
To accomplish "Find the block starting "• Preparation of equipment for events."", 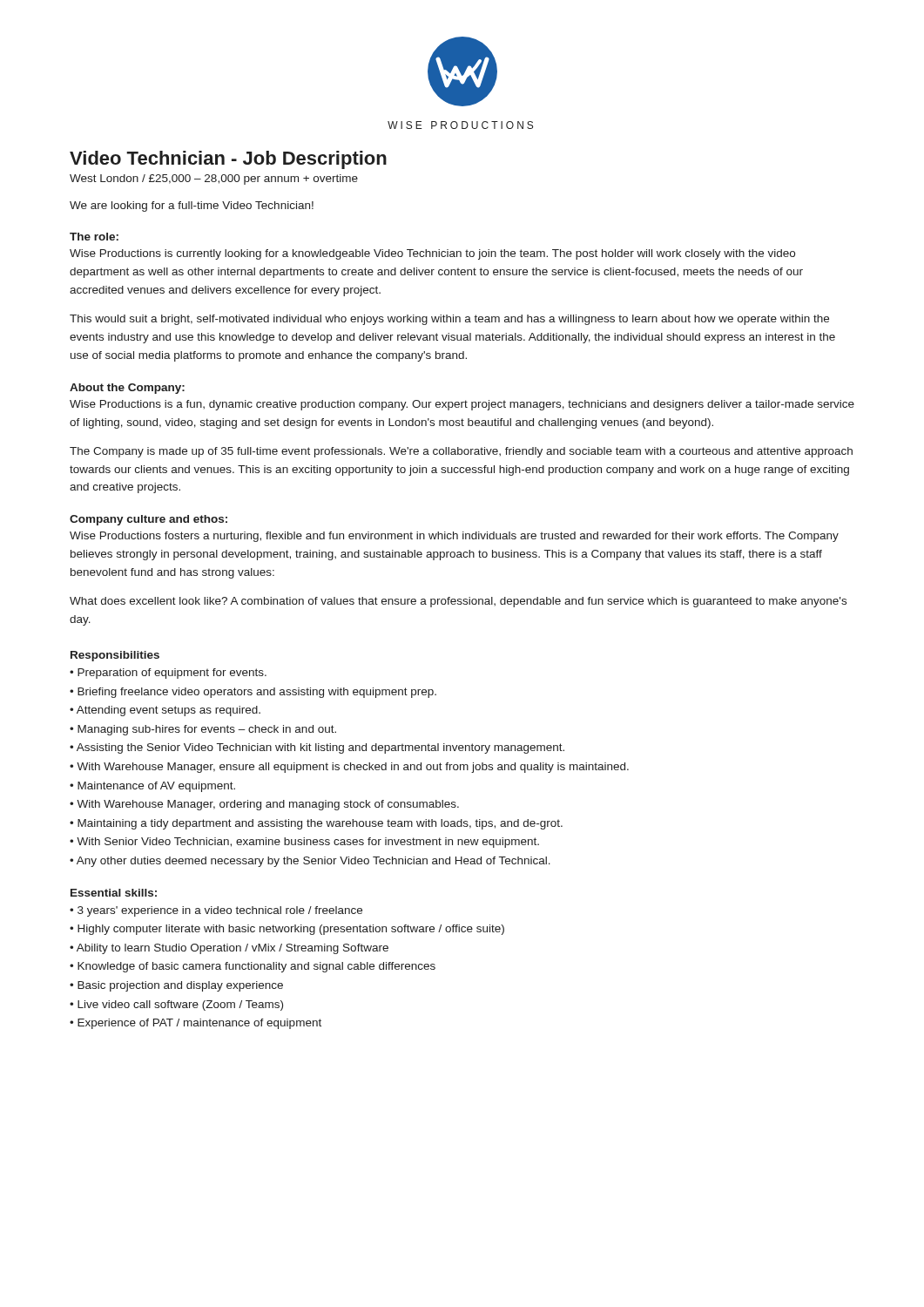I will click(x=168, y=672).
